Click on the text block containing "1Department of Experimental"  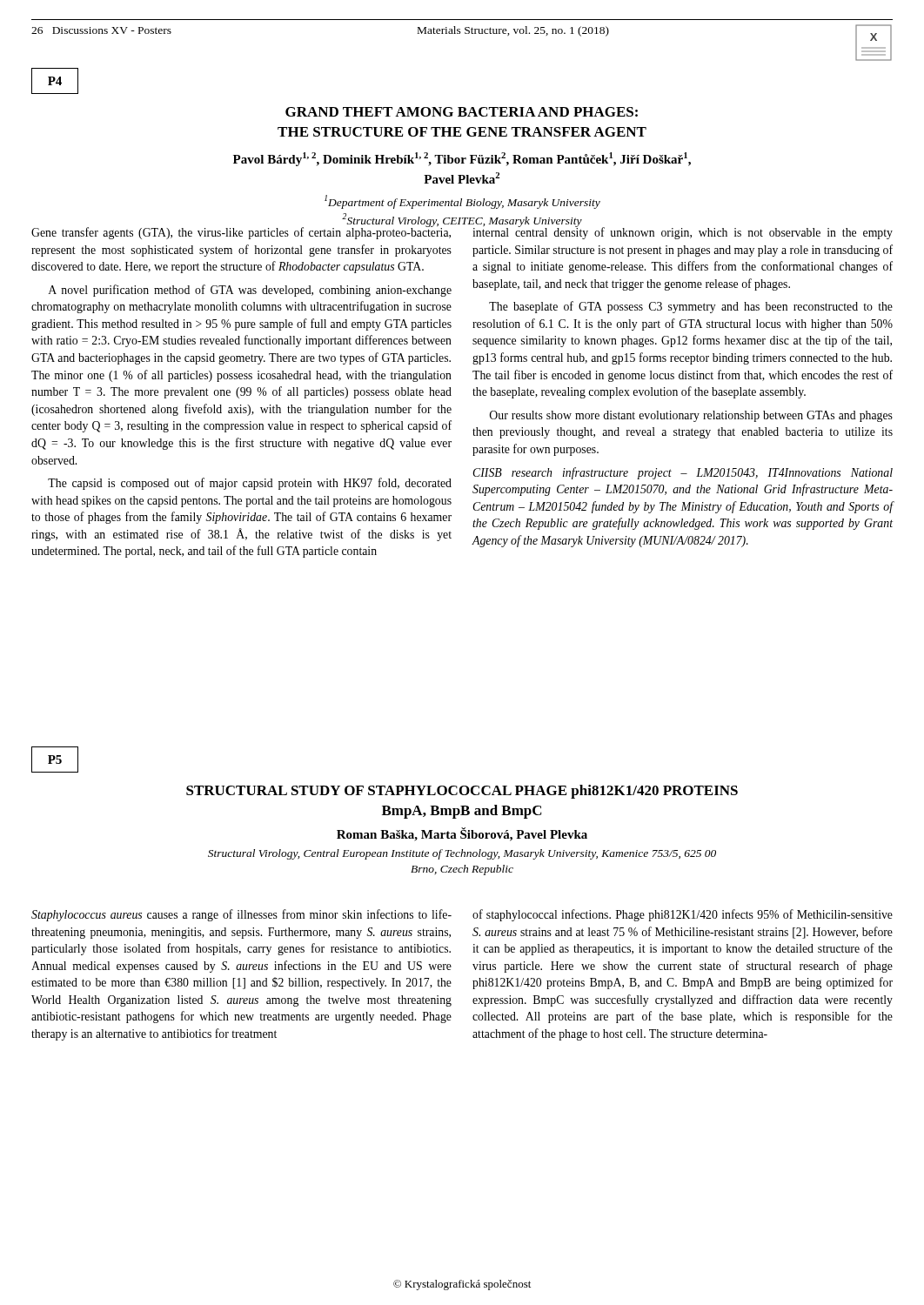pyautogui.click(x=462, y=210)
